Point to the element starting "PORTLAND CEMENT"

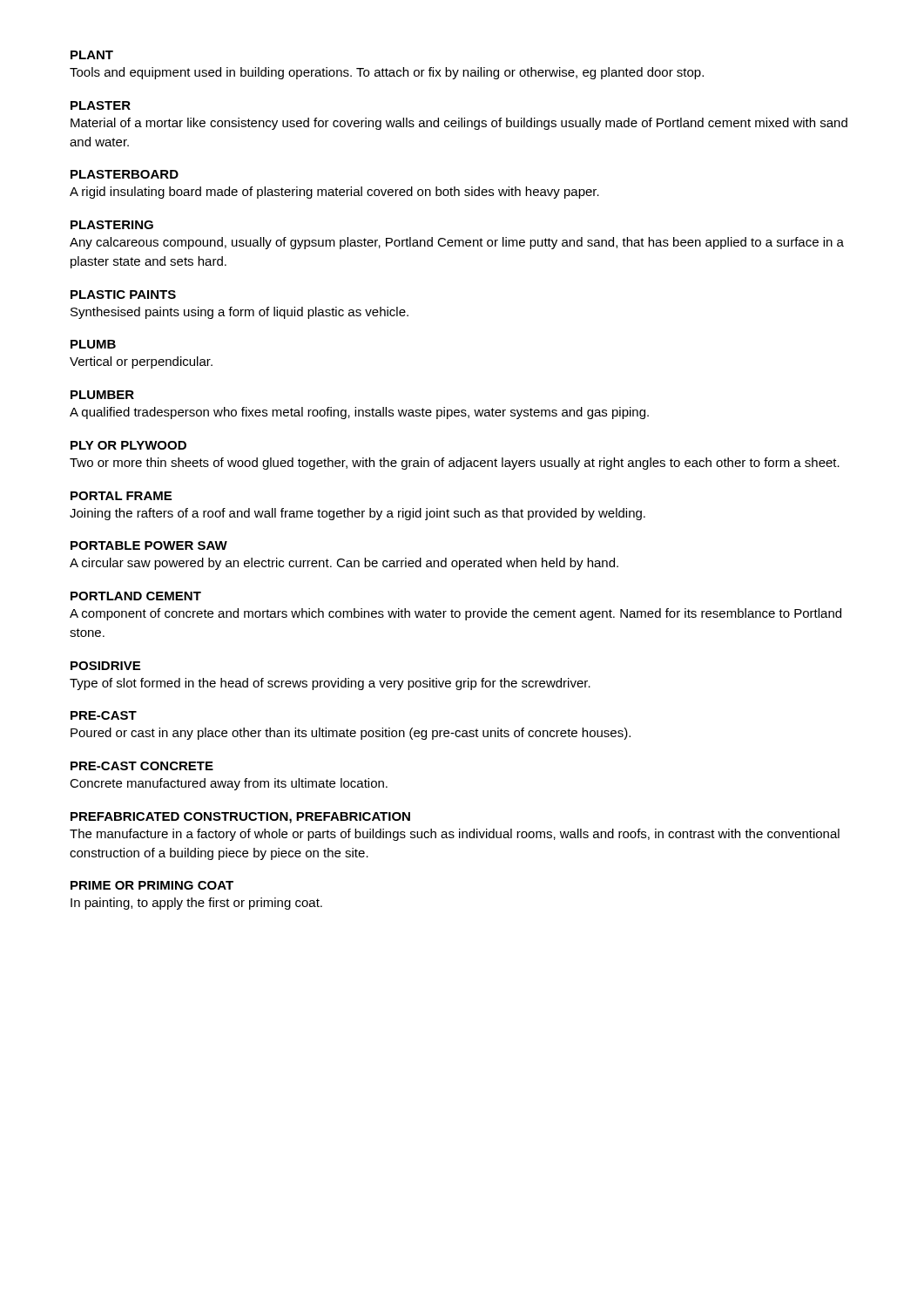pyautogui.click(x=135, y=596)
